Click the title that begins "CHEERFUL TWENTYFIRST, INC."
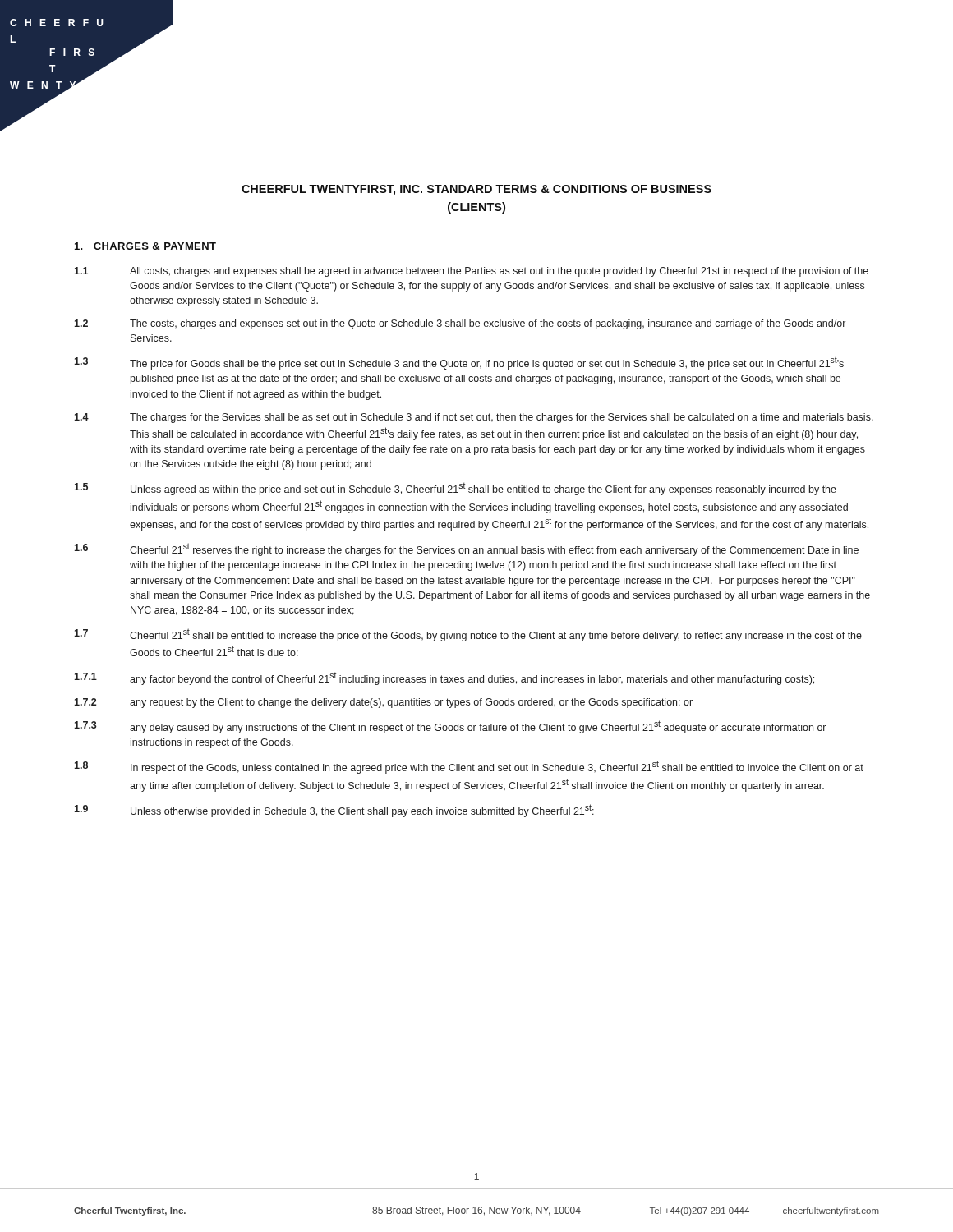 (x=476, y=198)
